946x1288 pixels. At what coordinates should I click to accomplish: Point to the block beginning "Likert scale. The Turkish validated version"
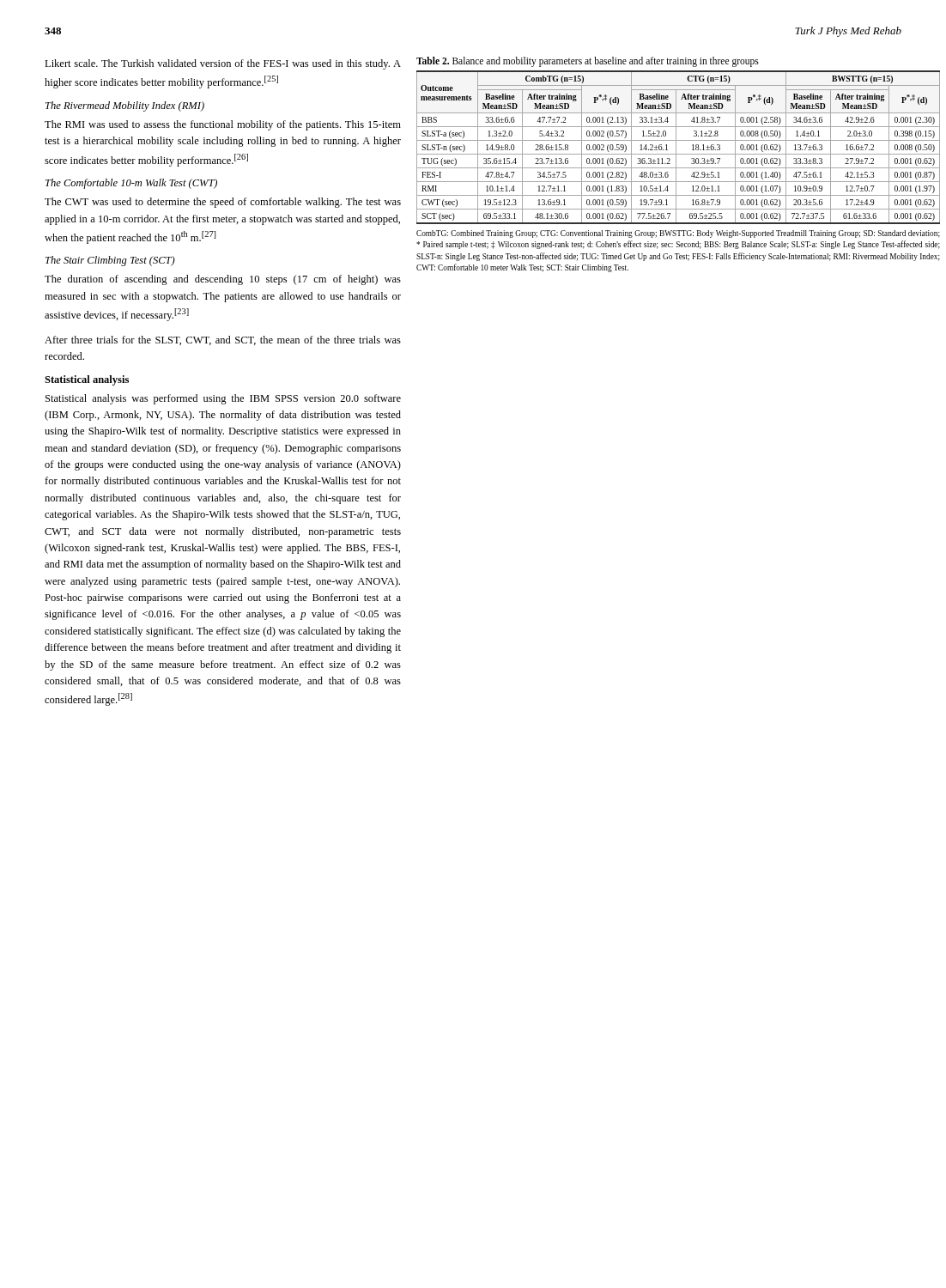click(x=223, y=73)
